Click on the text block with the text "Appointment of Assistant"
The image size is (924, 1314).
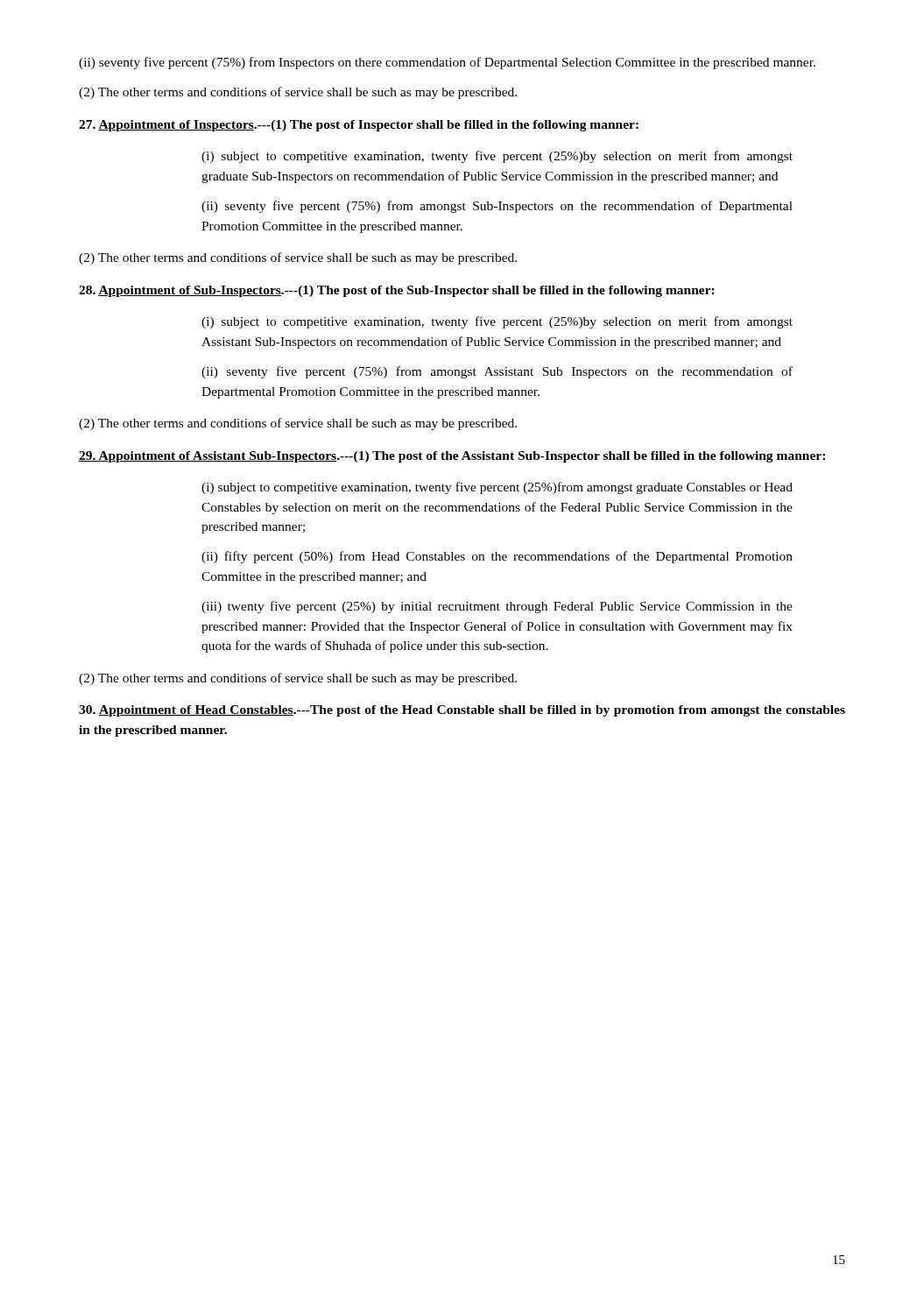(452, 455)
